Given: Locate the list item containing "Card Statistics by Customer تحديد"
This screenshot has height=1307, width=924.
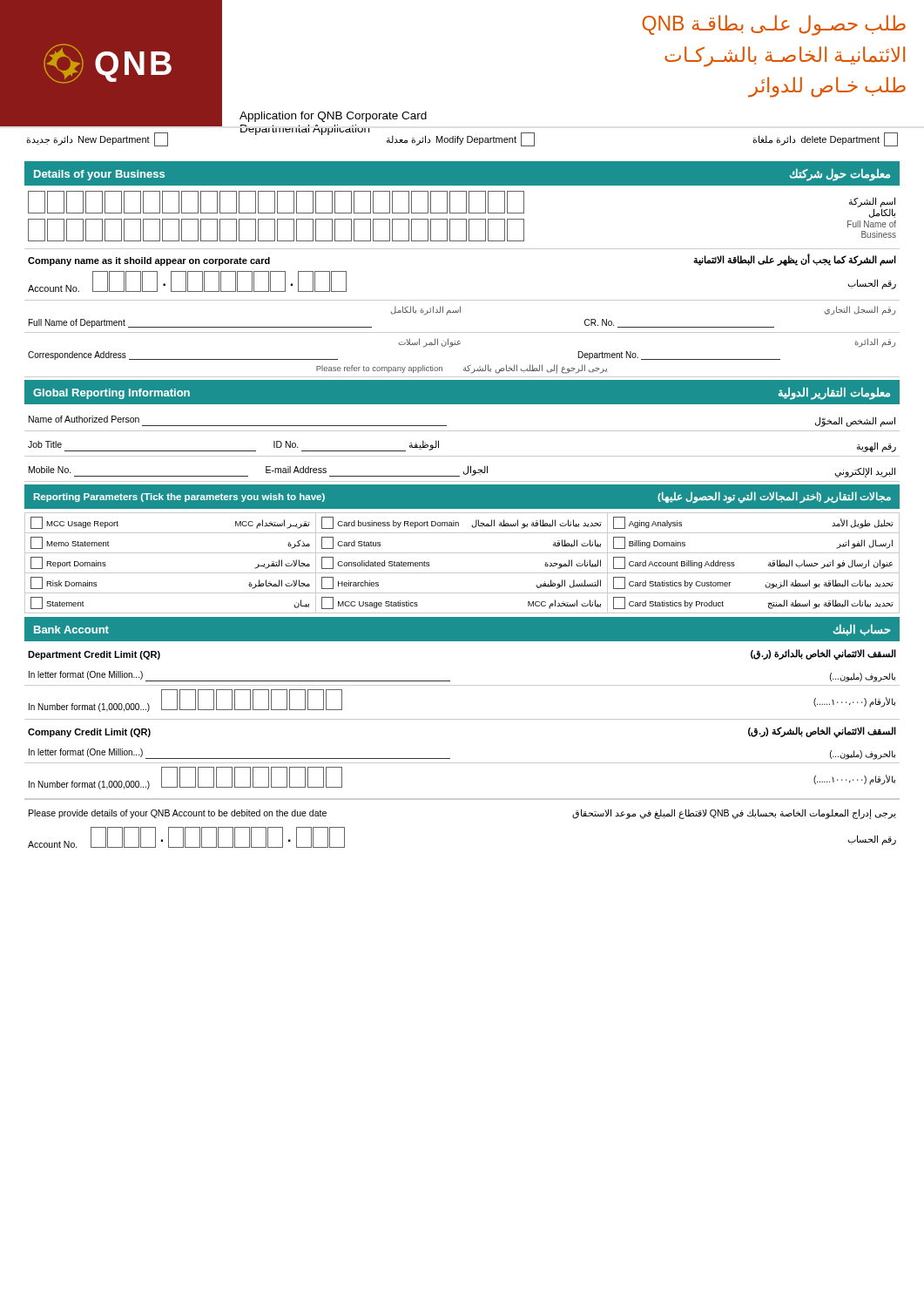Looking at the screenshot, I should pyautogui.click(x=753, y=583).
